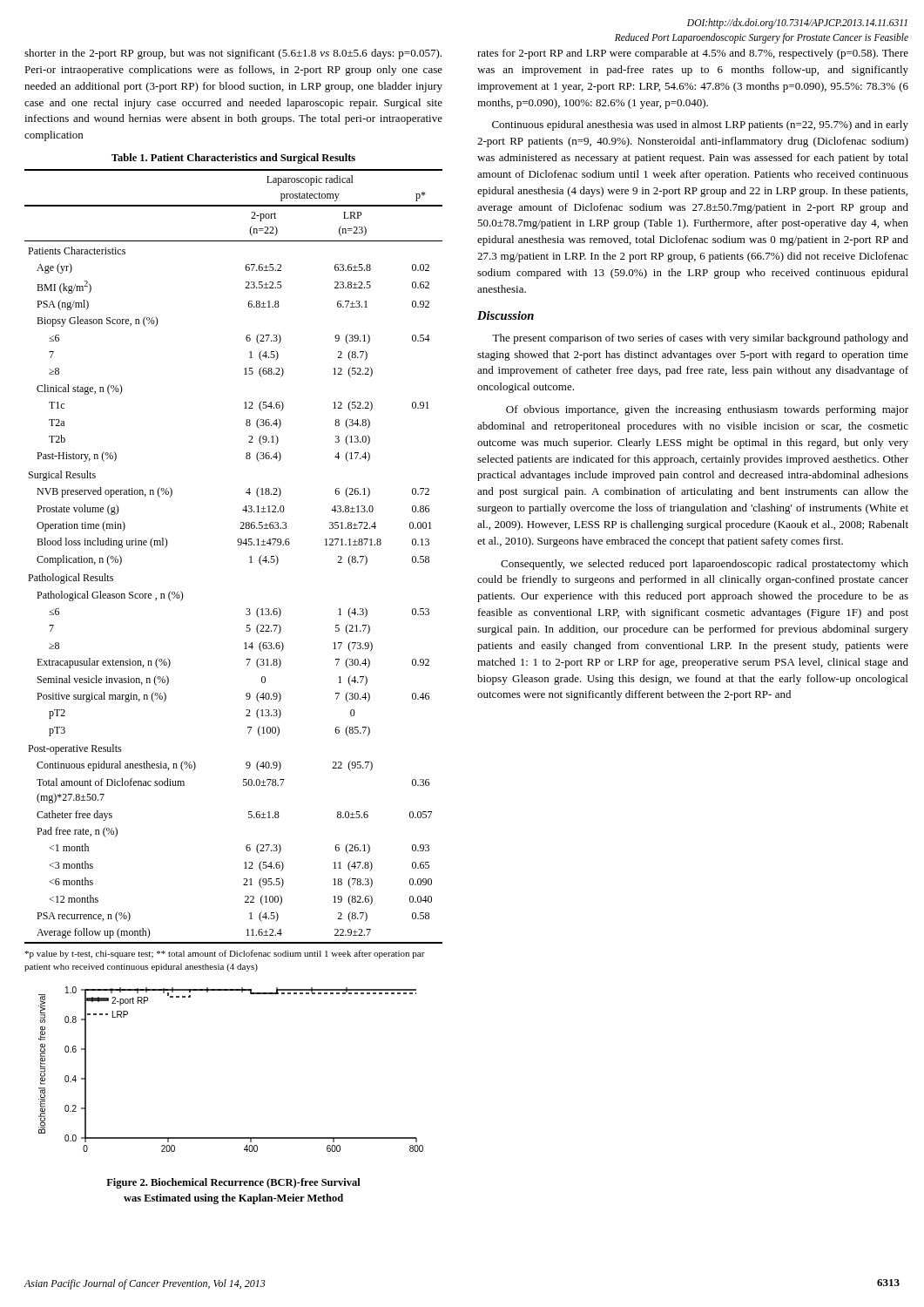924x1307 pixels.
Task: Navigate to the text block starting "Consequently, we selected reduced port laparoendoscopic"
Action: pos(693,629)
